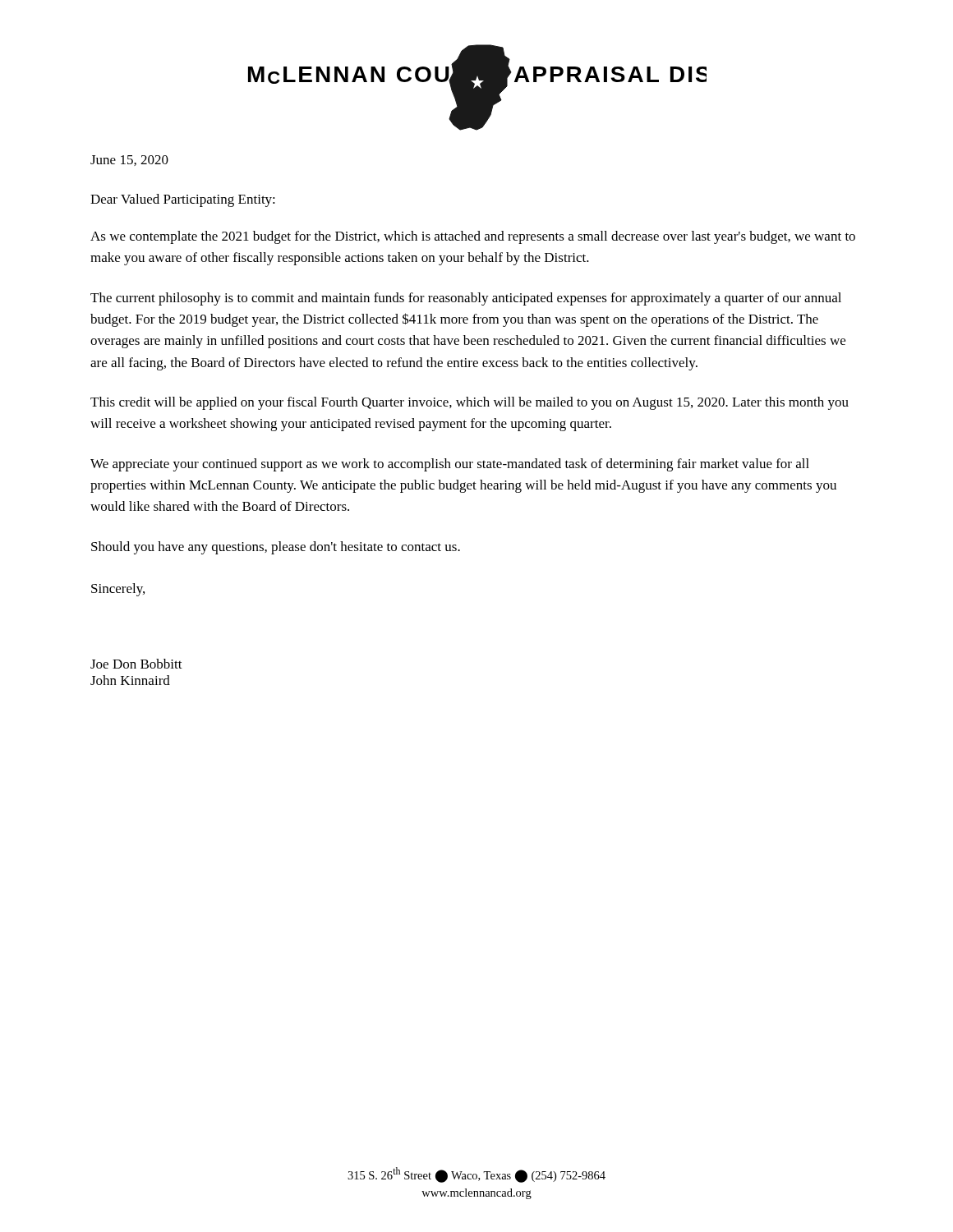This screenshot has width=953, height=1232.
Task: Select a logo
Action: (x=476, y=89)
